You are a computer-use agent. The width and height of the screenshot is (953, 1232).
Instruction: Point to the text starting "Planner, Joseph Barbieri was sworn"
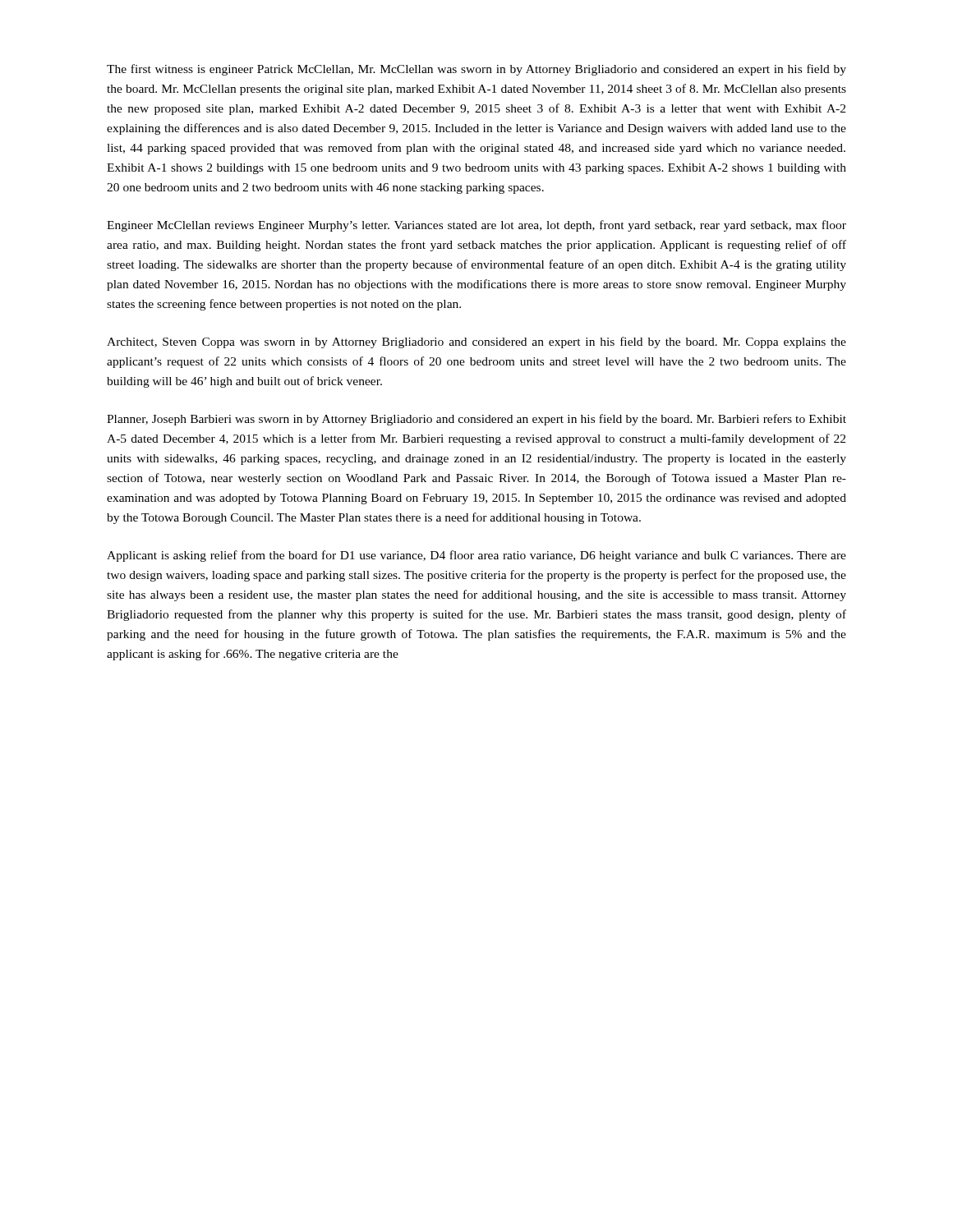tap(476, 468)
